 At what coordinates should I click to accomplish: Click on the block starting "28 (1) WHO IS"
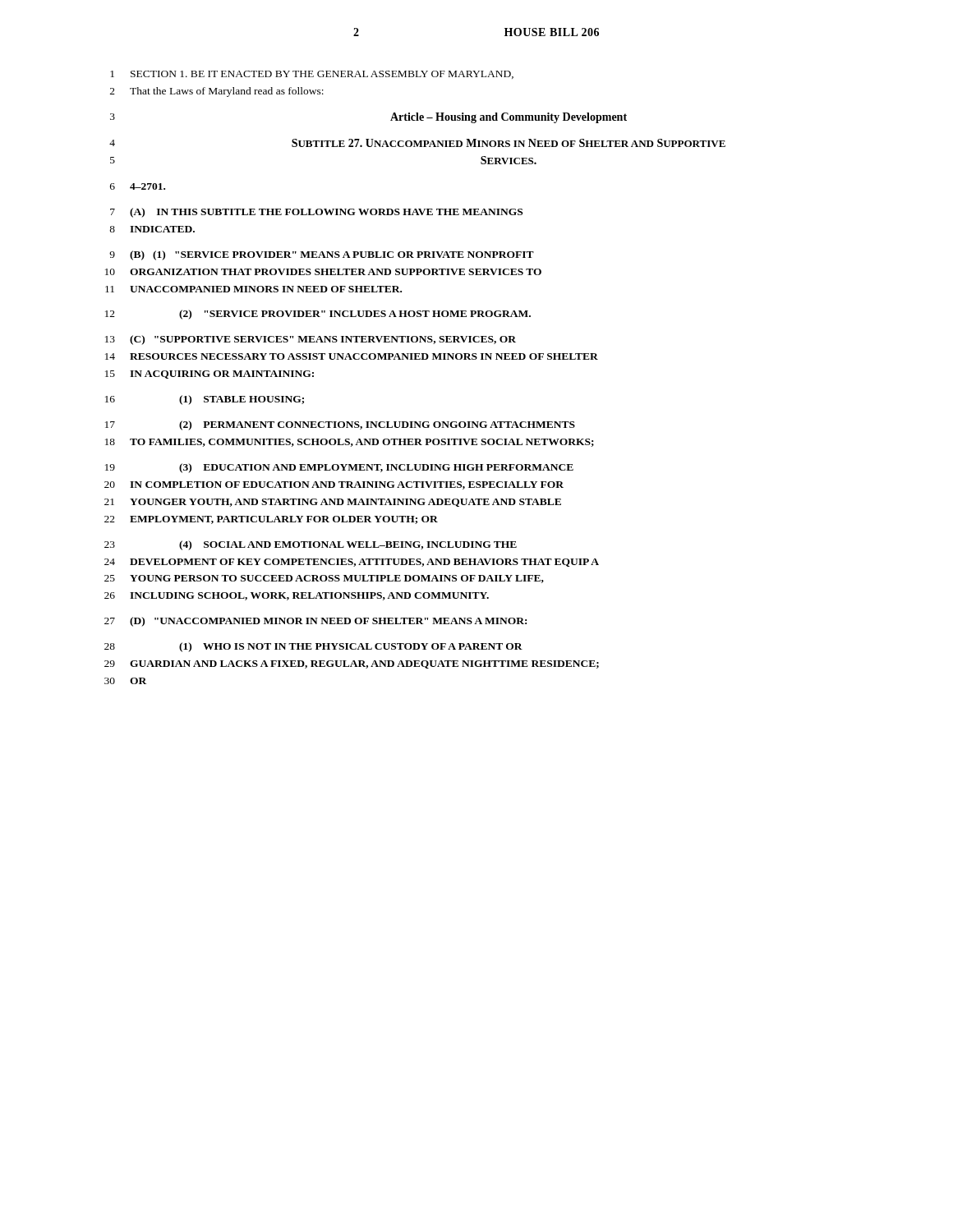point(493,664)
